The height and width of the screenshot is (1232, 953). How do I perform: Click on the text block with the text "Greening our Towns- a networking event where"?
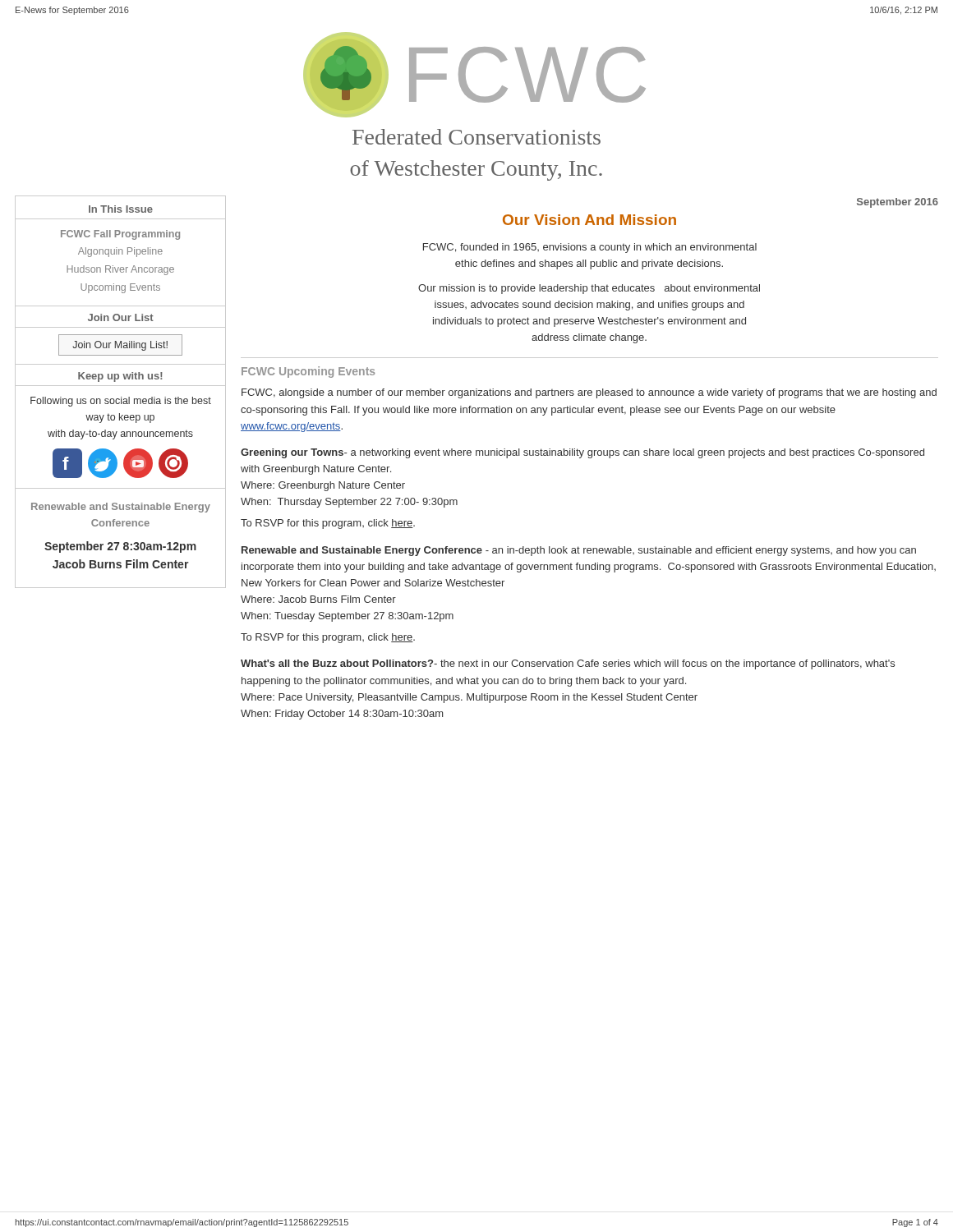[x=582, y=453]
